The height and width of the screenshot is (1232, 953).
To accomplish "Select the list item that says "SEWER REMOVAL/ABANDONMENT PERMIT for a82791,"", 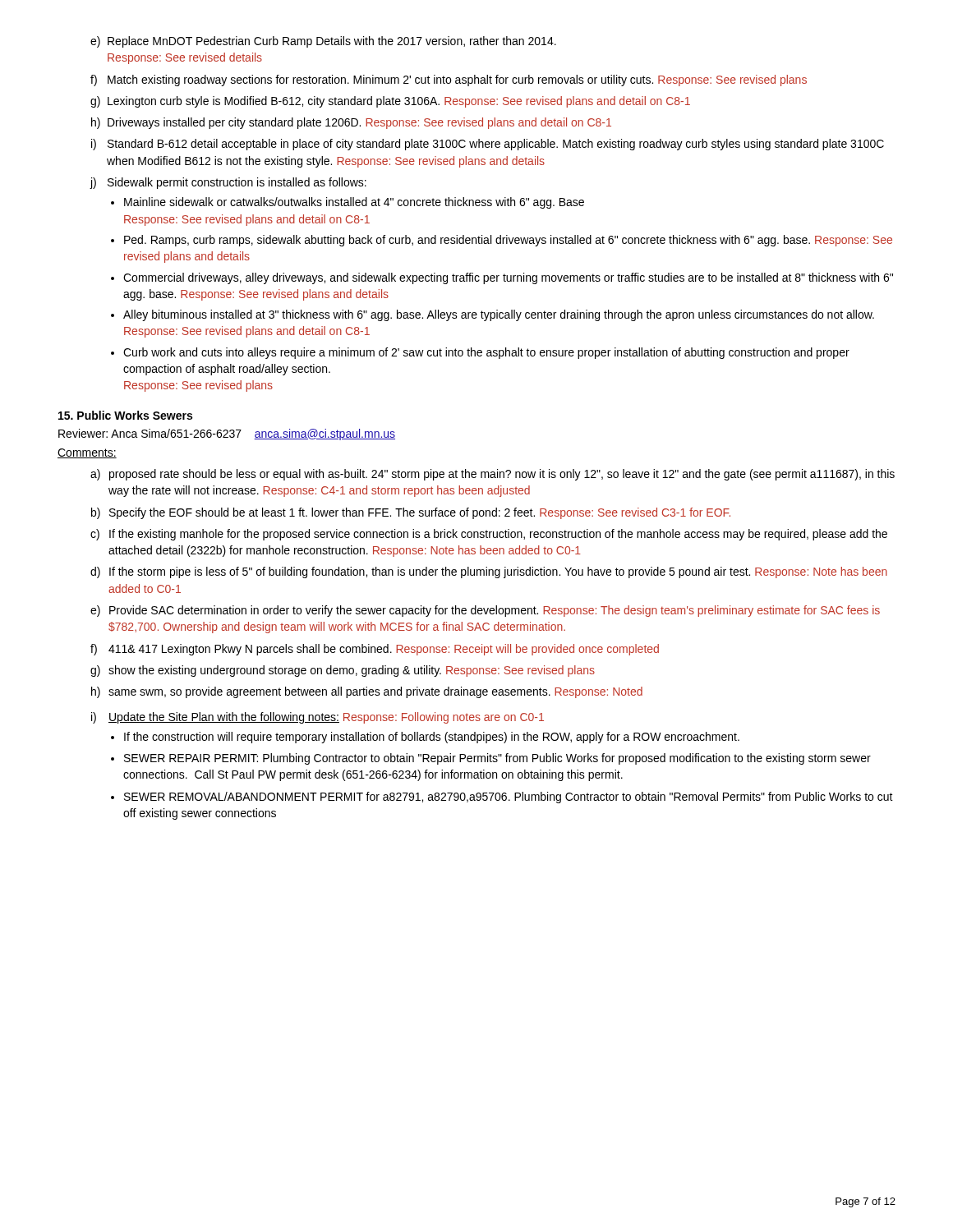I will tap(508, 805).
